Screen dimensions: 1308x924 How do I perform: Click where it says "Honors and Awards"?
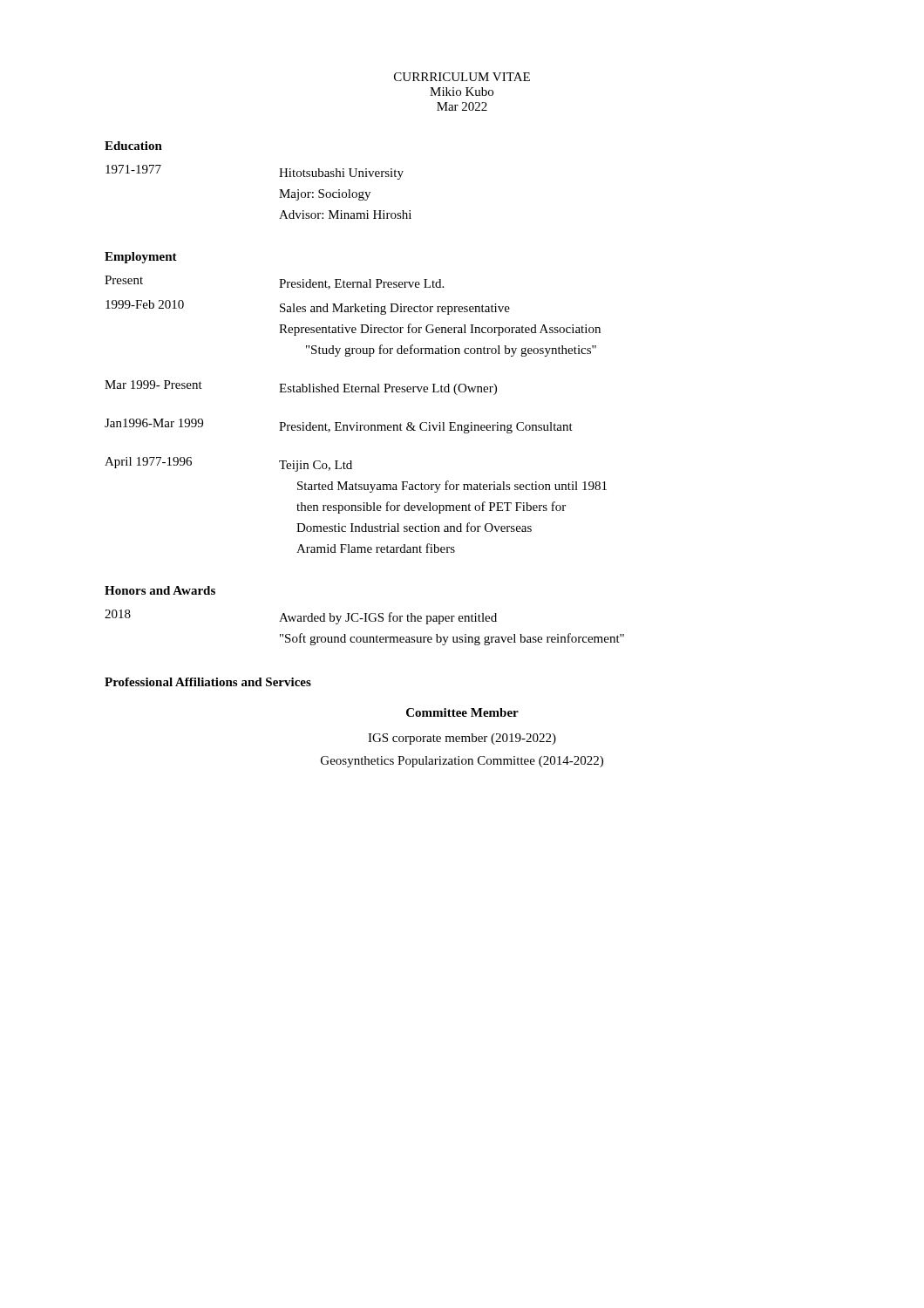click(160, 590)
